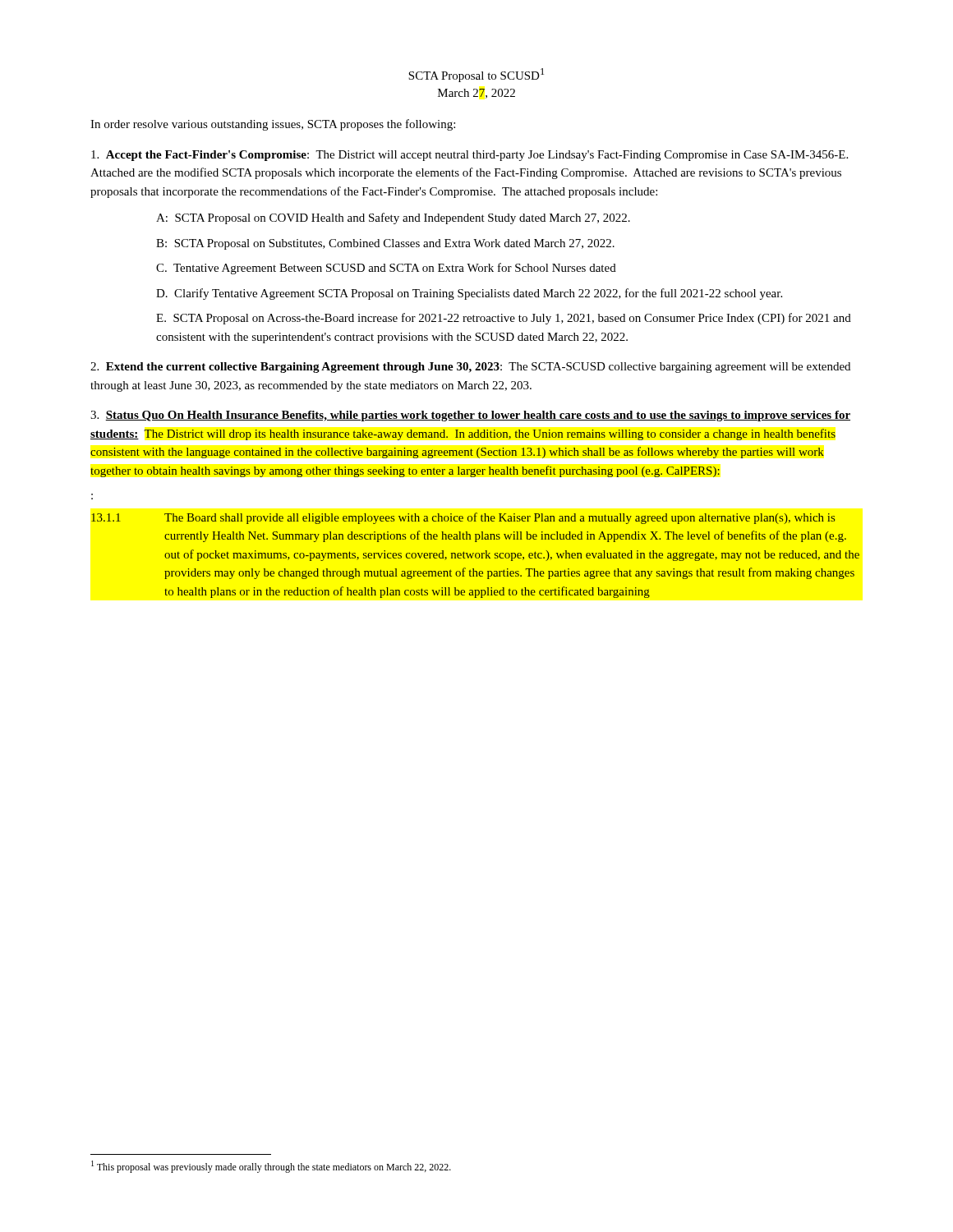The height and width of the screenshot is (1232, 953).
Task: Point to the element starting "D. Clarify Tentative Agreement SCTA Proposal"
Action: point(470,293)
